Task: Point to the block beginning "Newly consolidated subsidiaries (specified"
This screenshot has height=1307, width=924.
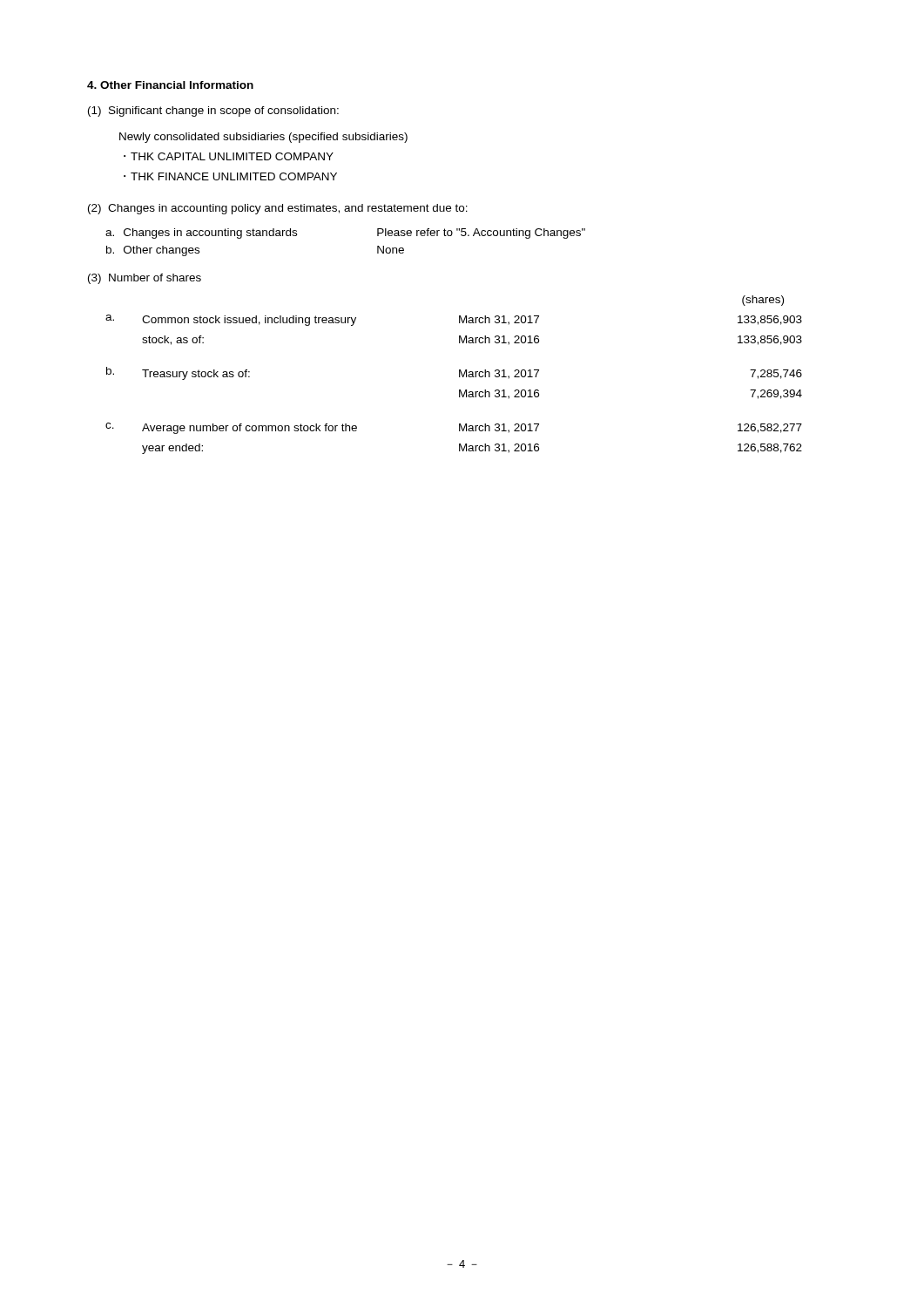Action: click(263, 156)
